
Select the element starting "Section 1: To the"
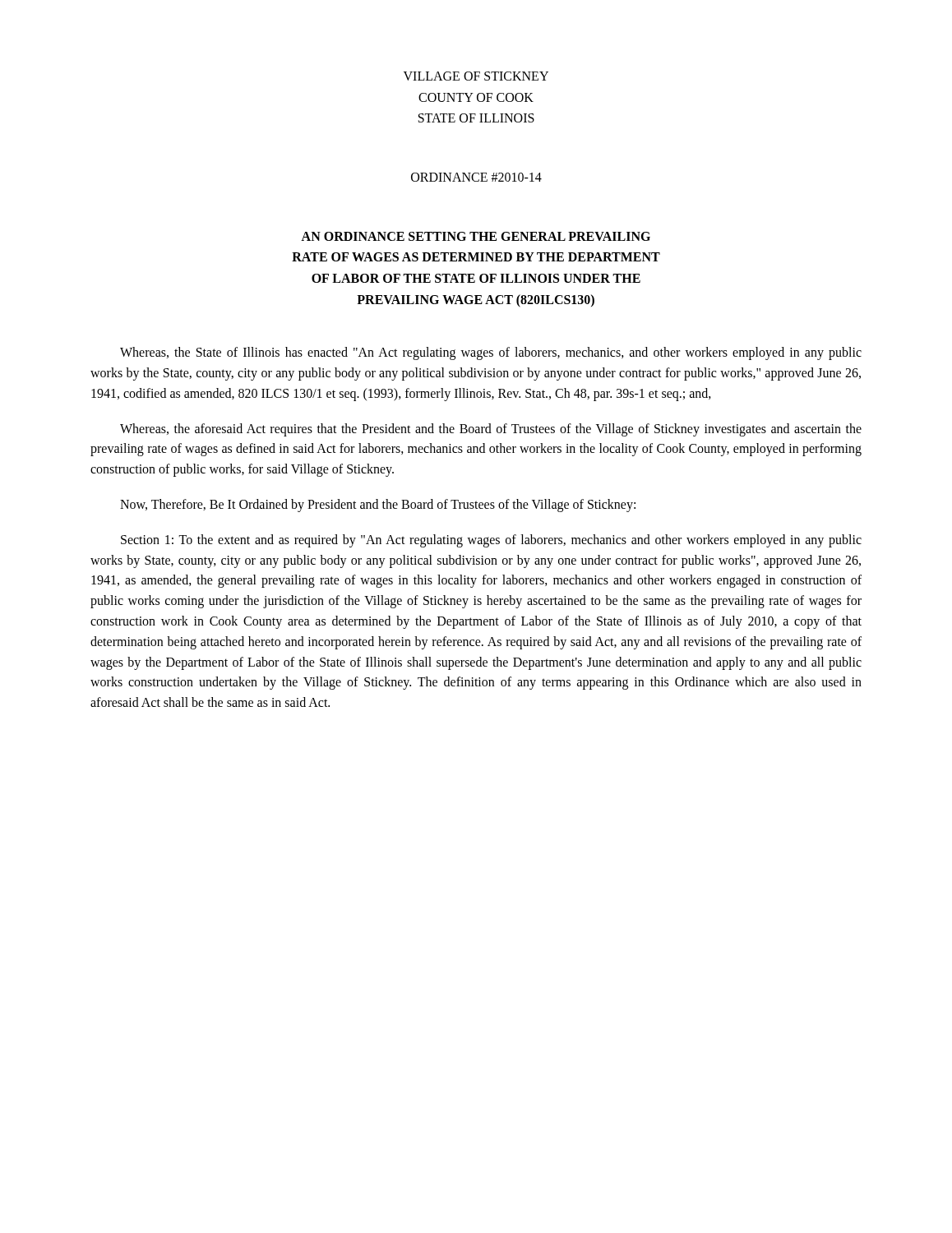point(476,621)
